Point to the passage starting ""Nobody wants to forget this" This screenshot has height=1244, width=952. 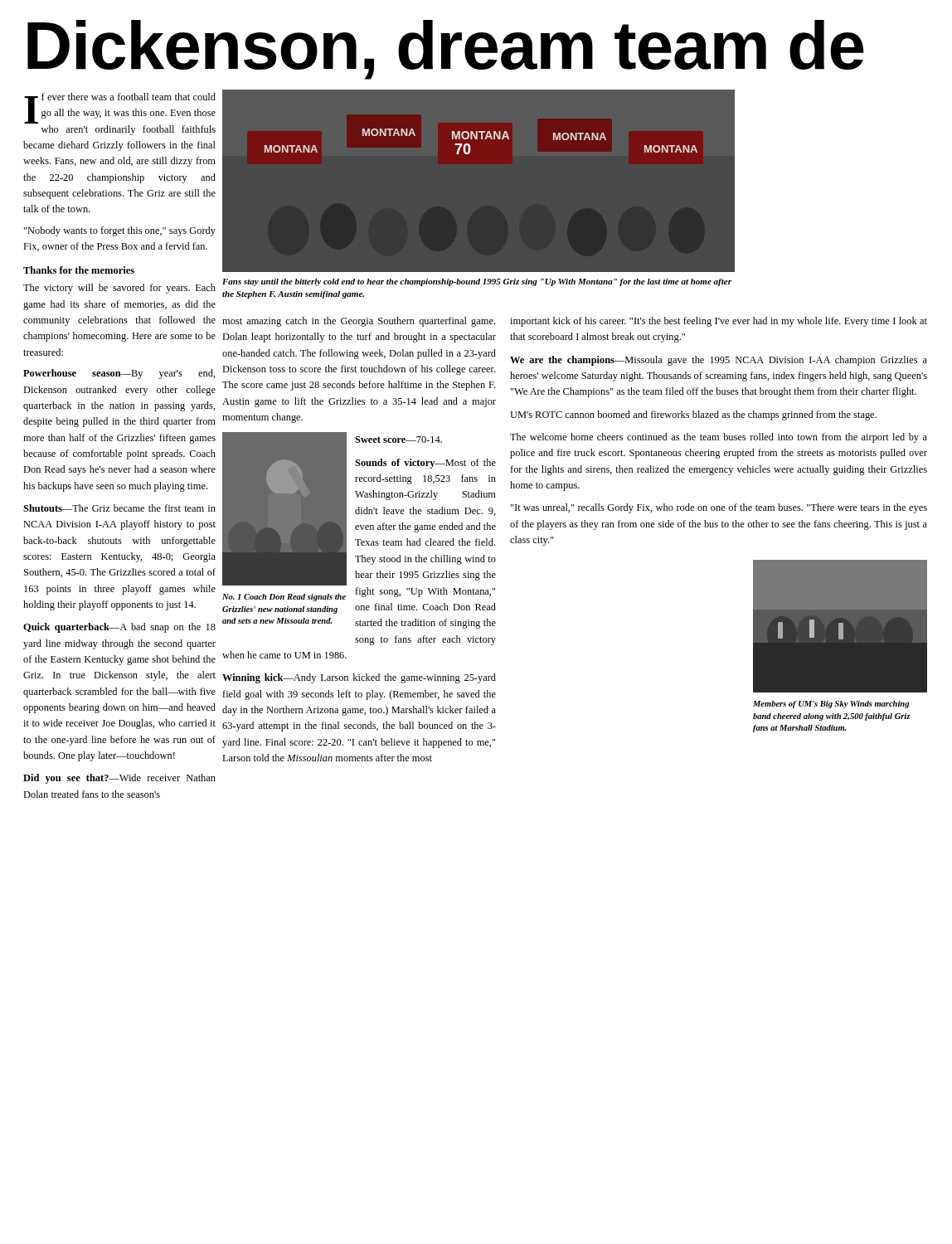tap(119, 238)
